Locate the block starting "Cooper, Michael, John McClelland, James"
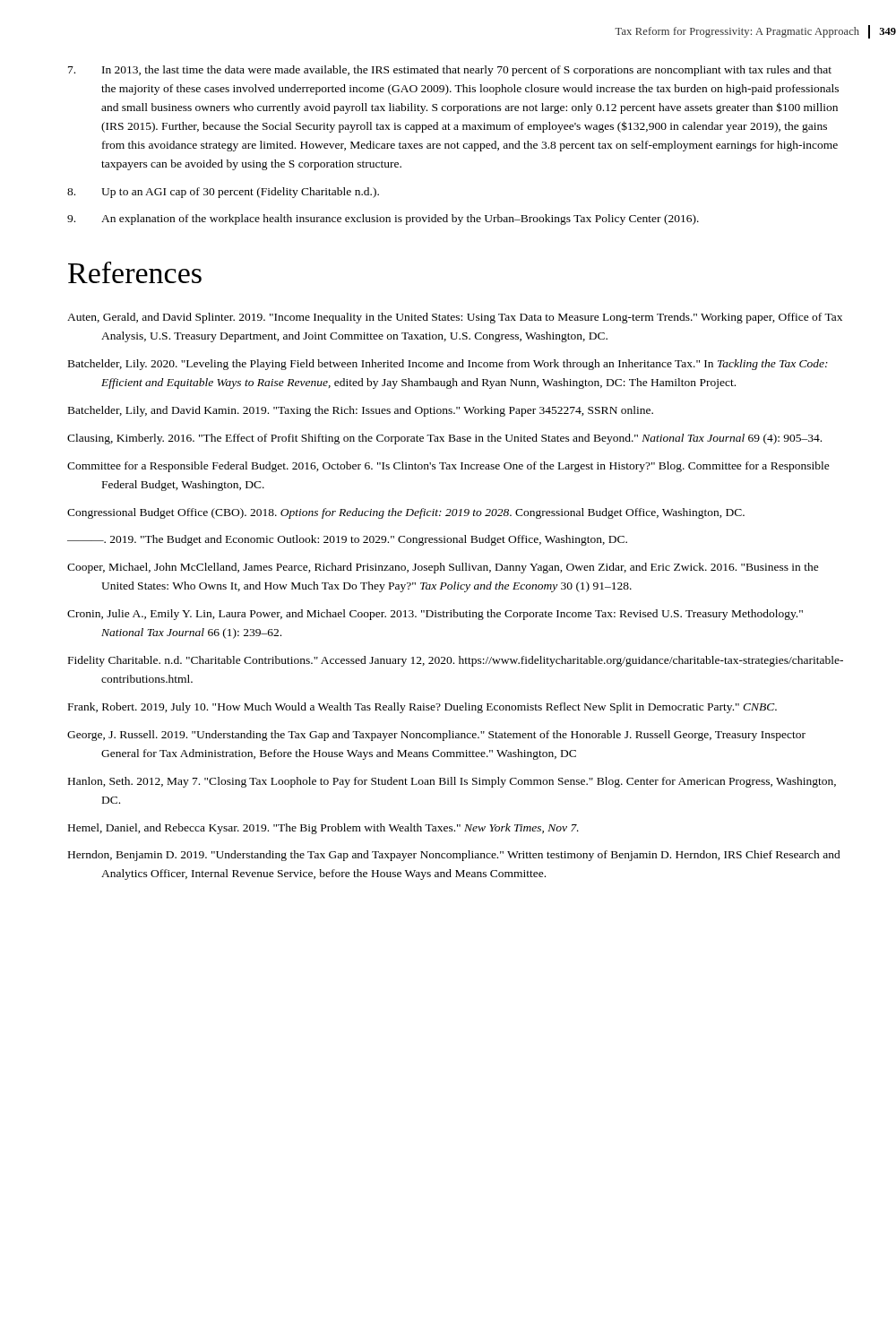Image resolution: width=896 pixels, height=1344 pixels. [443, 576]
